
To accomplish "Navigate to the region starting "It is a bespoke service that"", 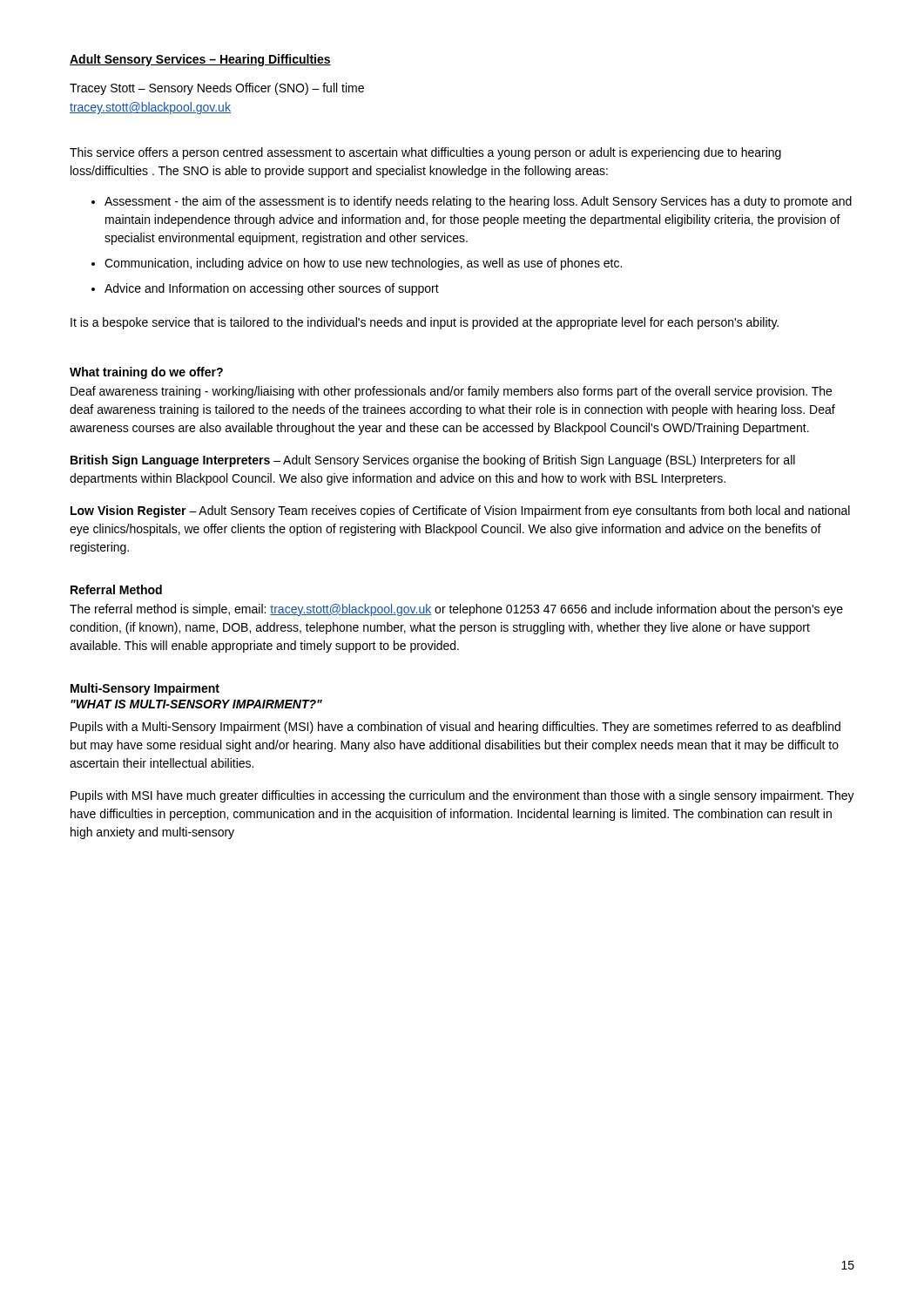I will [425, 322].
